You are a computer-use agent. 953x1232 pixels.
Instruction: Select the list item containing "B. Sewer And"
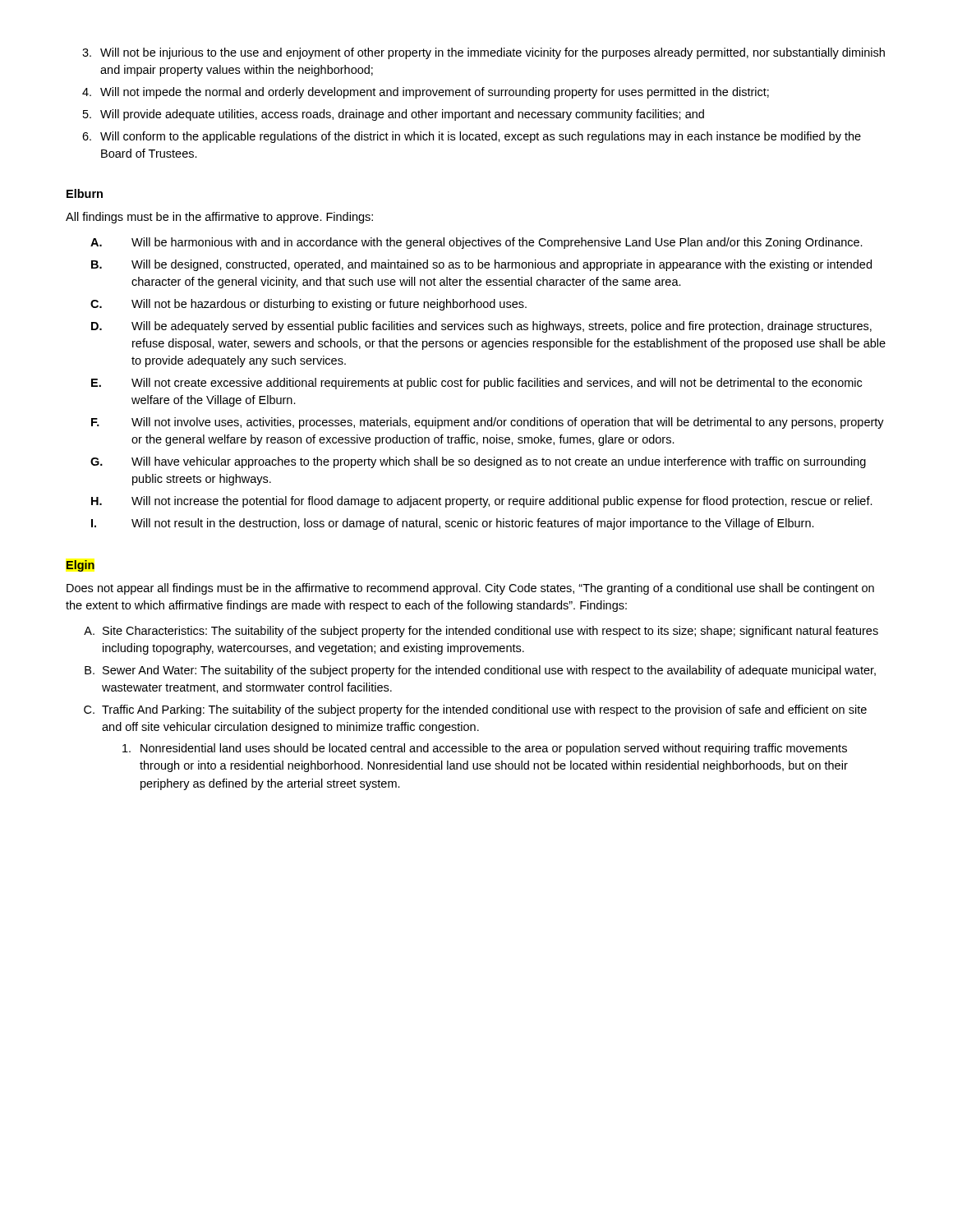pyautogui.click(x=476, y=680)
